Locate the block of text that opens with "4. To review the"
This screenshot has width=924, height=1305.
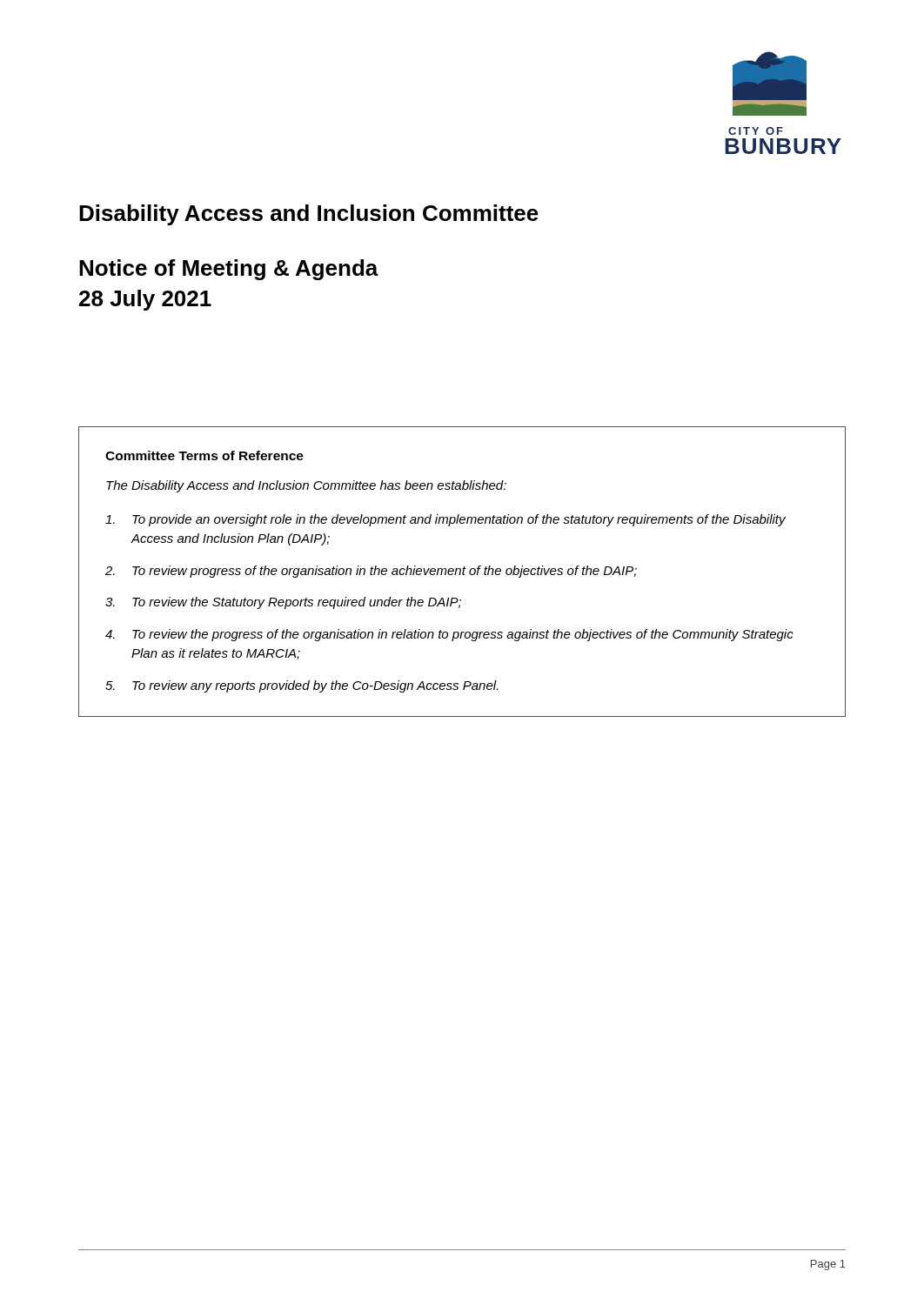[x=462, y=644]
